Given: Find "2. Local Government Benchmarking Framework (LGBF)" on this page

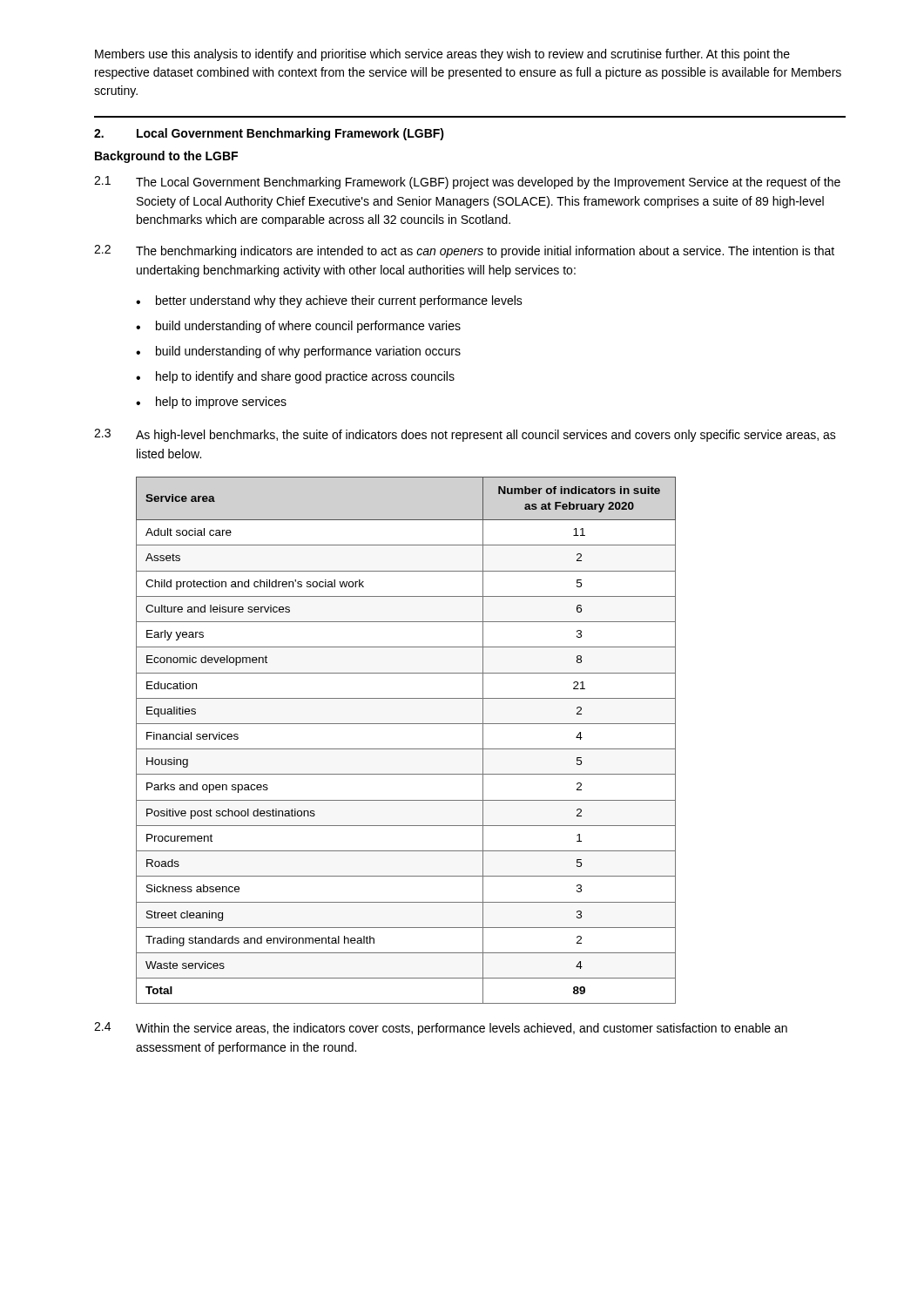Looking at the screenshot, I should [269, 133].
